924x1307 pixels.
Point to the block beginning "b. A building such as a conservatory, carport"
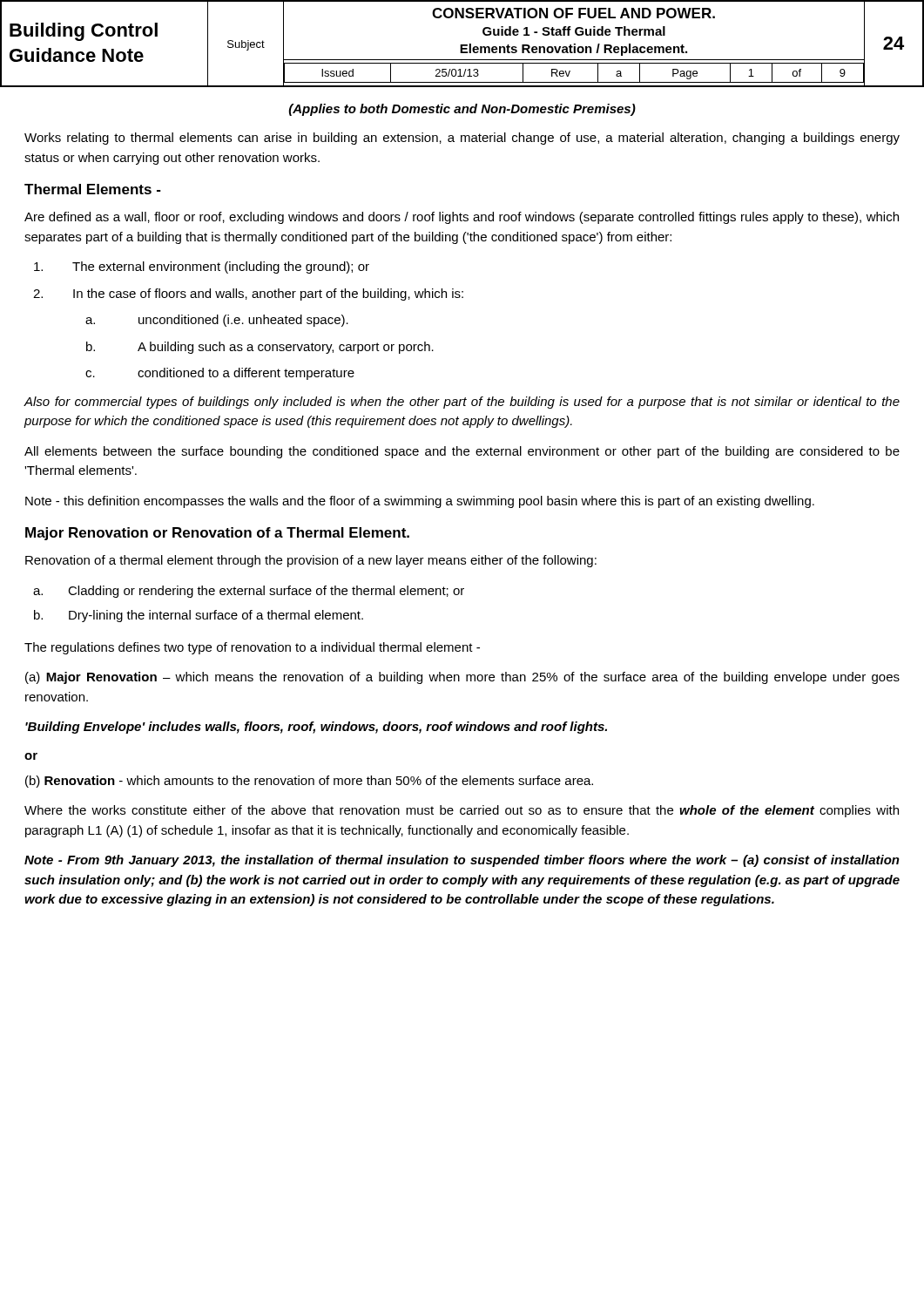[260, 348]
